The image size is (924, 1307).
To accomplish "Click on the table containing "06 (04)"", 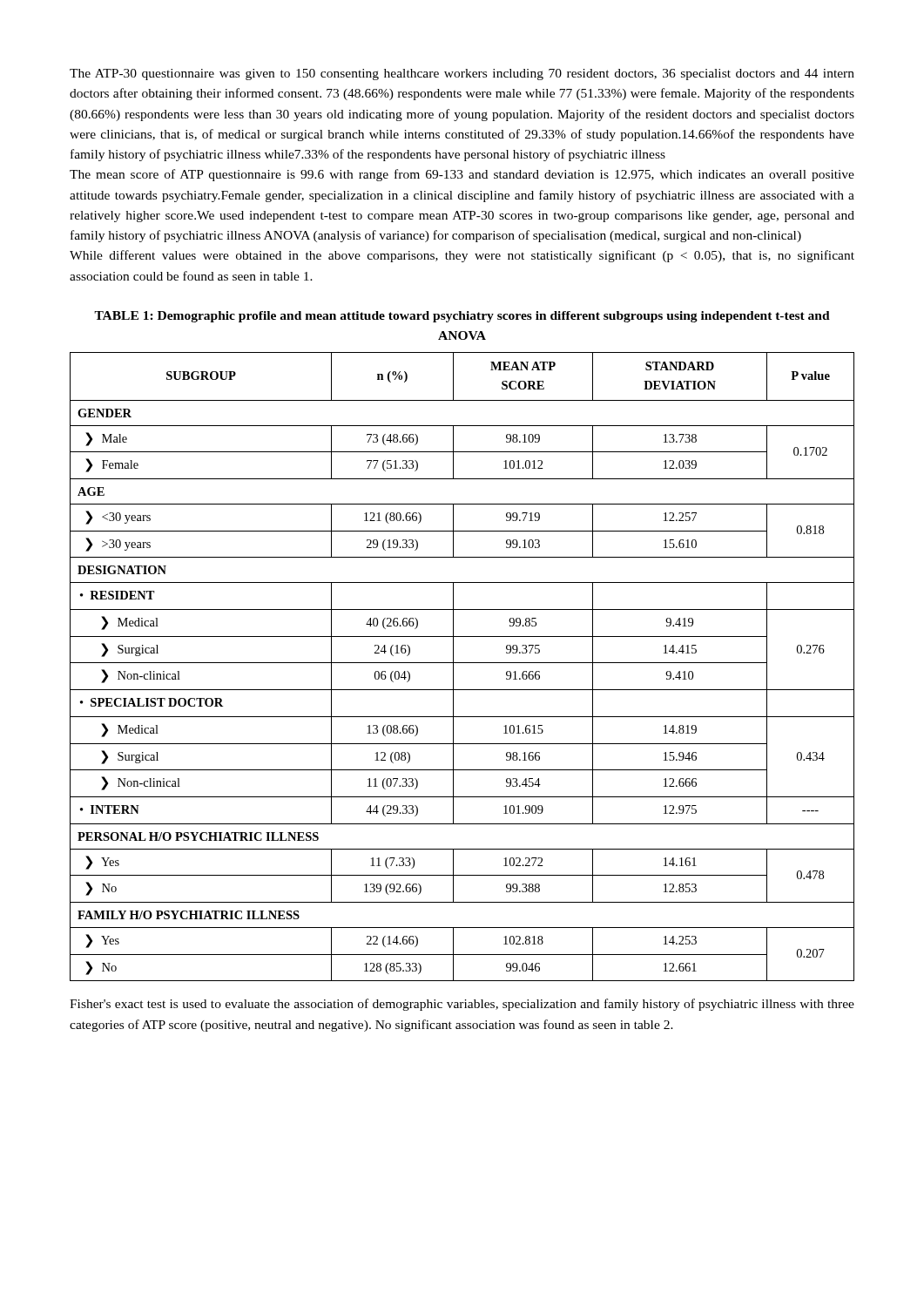I will pyautogui.click(x=462, y=667).
